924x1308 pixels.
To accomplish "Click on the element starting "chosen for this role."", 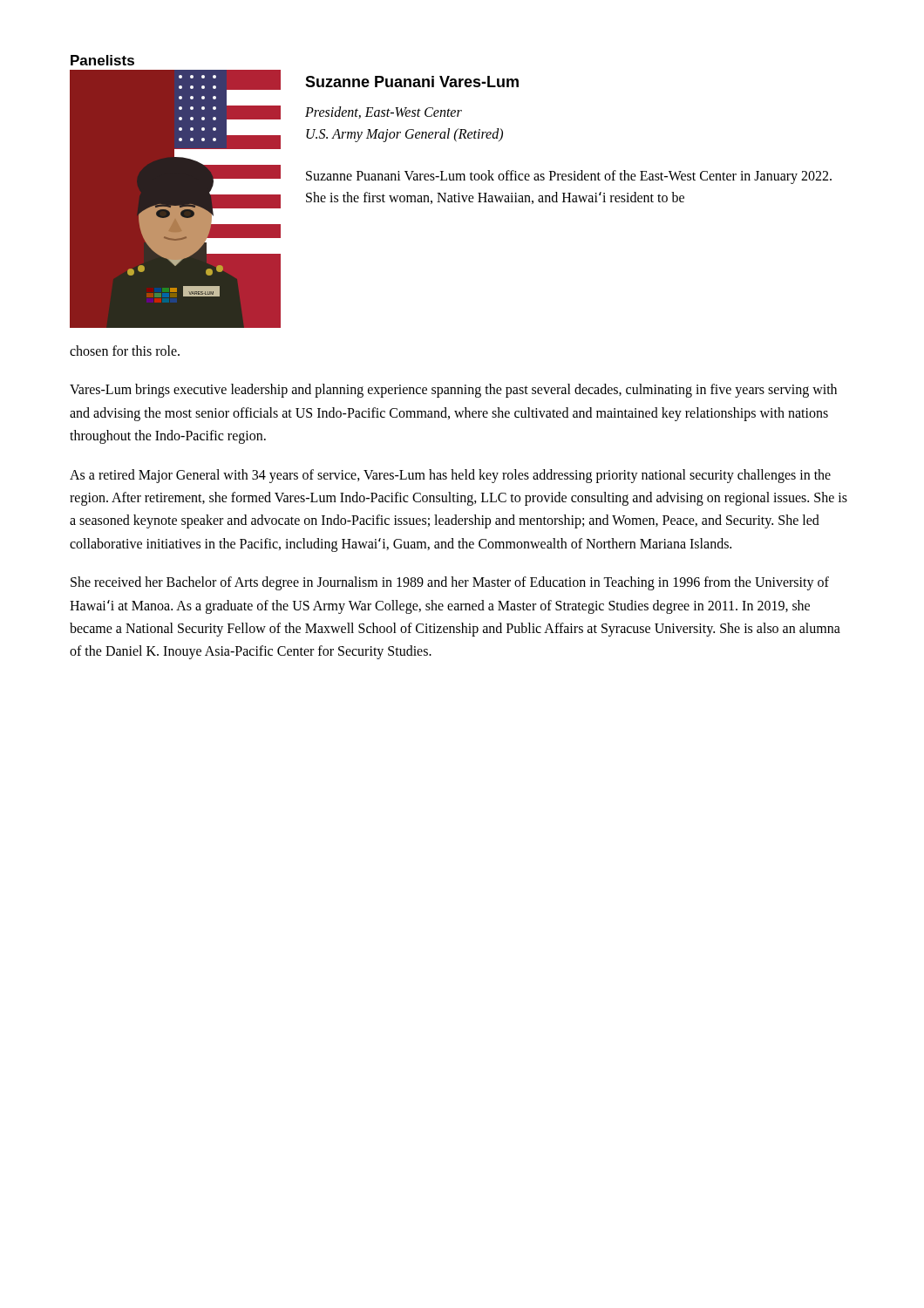I will (x=125, y=351).
